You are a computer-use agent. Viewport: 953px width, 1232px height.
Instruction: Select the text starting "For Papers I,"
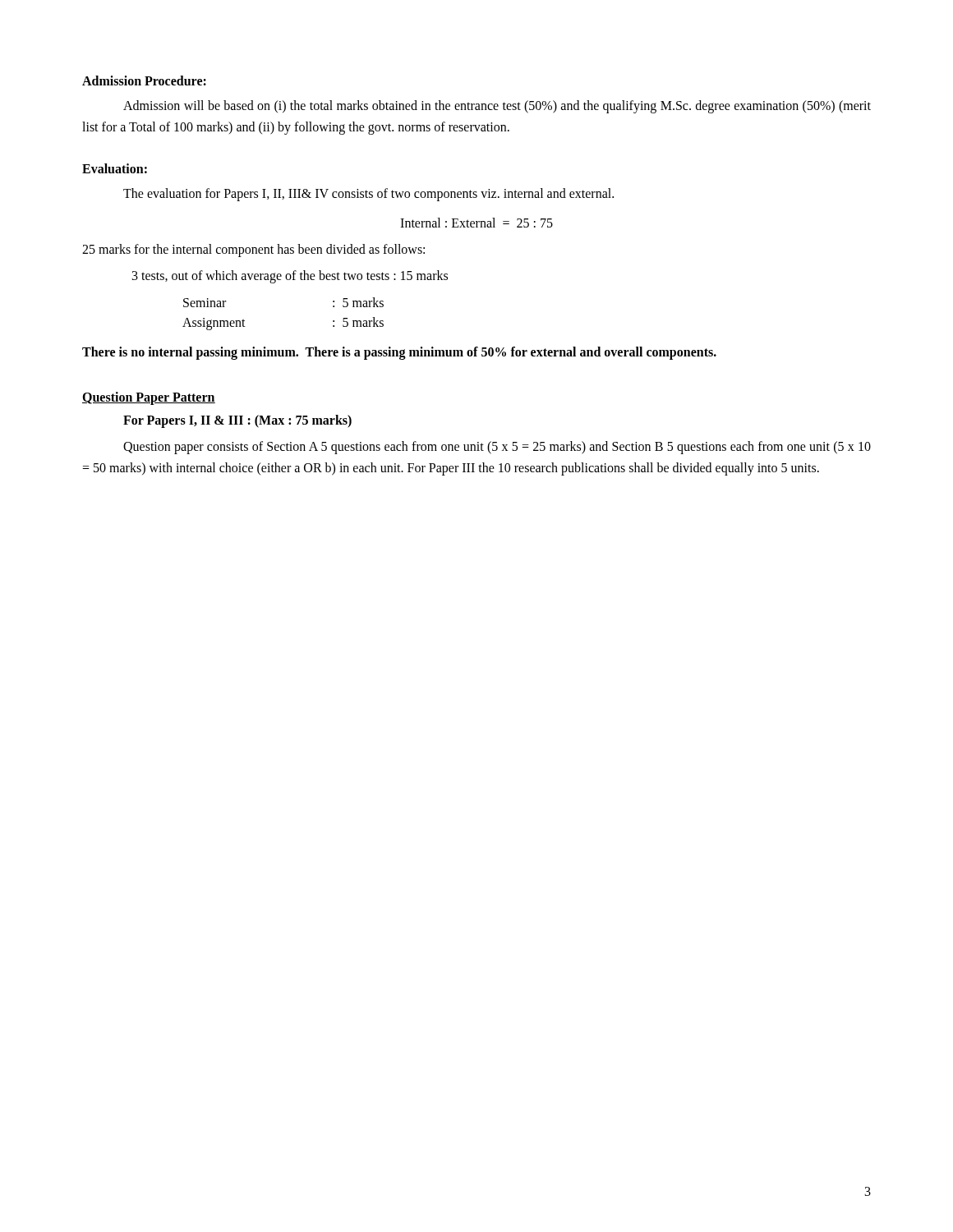coord(238,420)
